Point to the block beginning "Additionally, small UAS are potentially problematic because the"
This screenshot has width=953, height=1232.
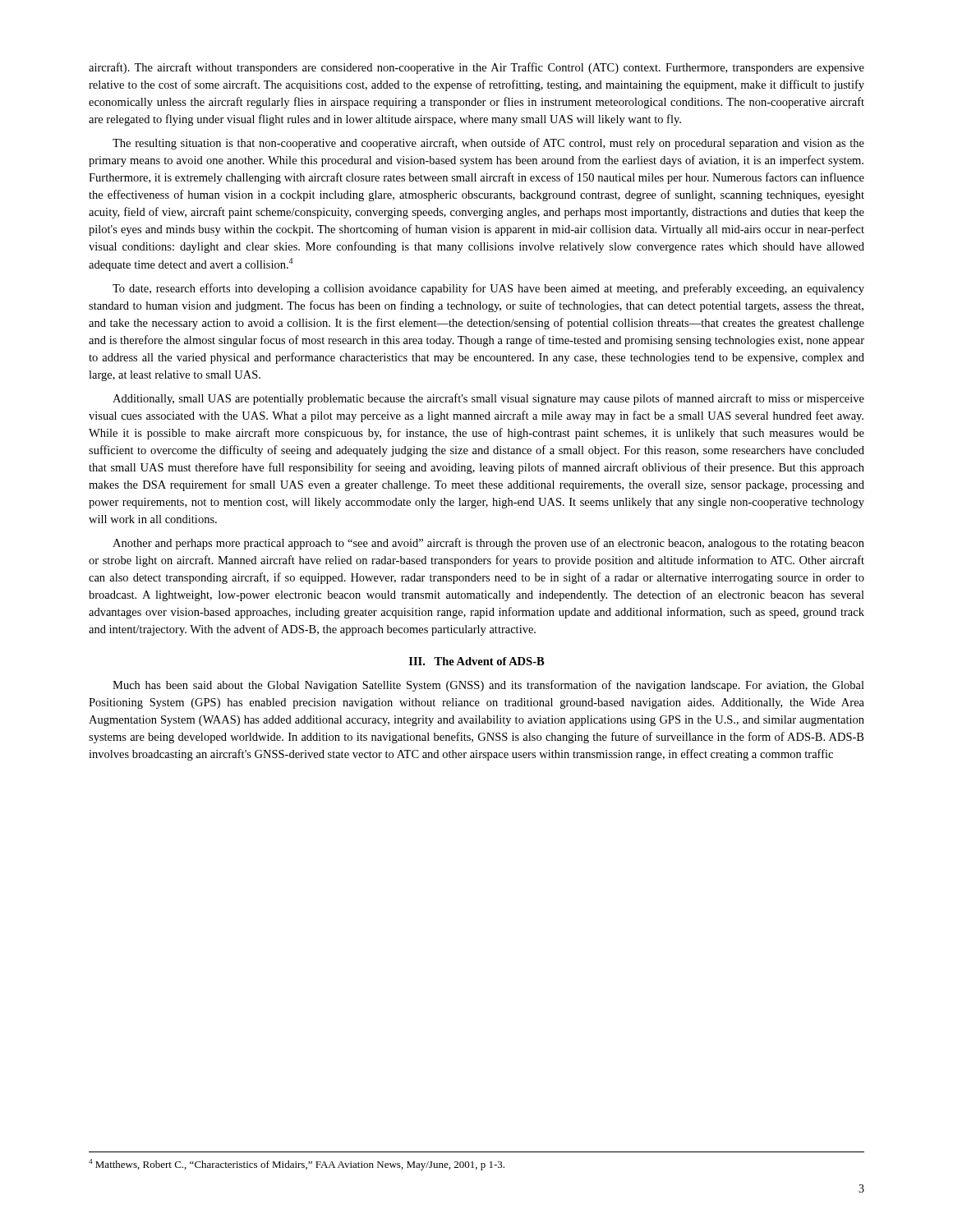(x=476, y=459)
